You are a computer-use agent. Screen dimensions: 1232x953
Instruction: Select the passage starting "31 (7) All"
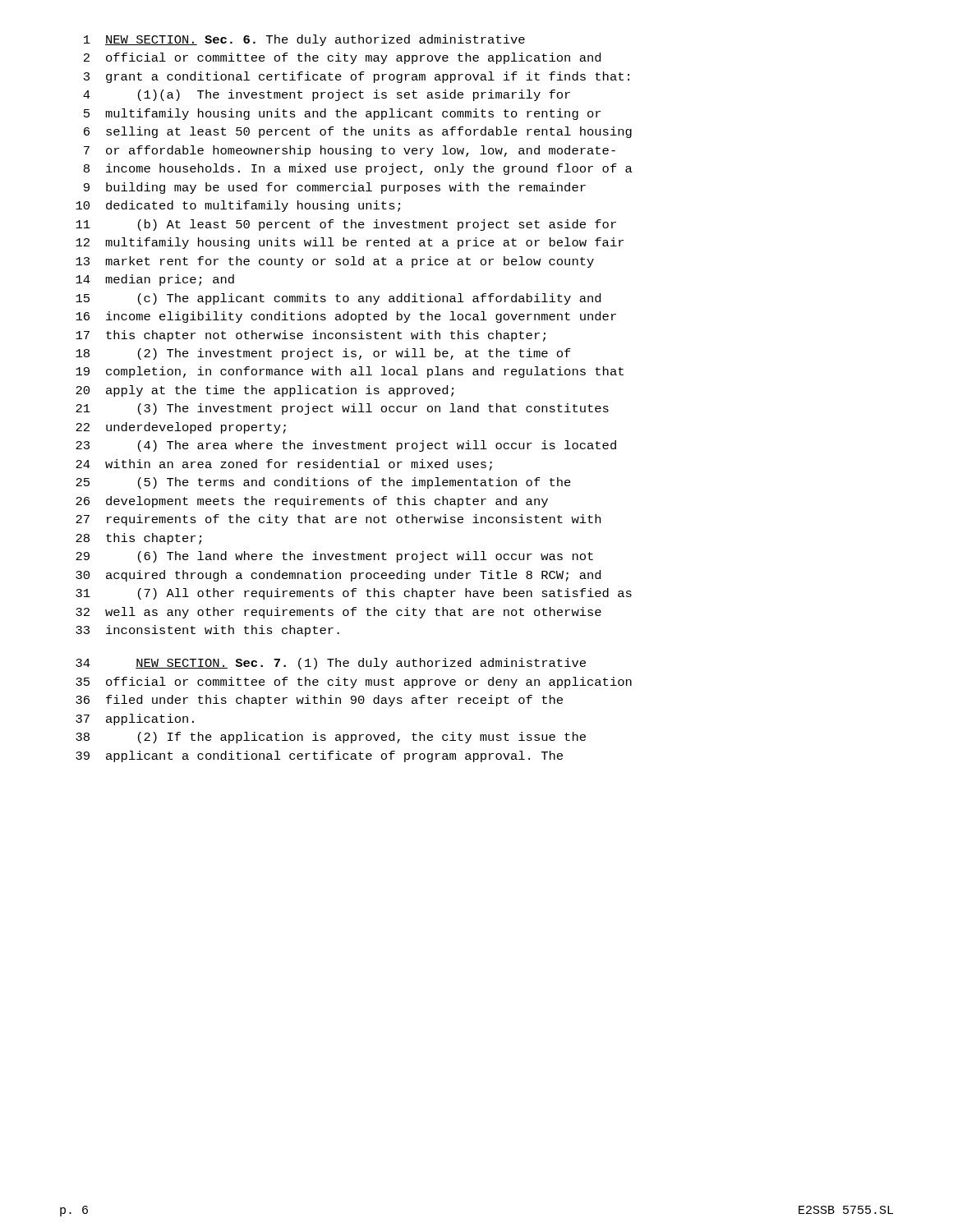tap(476, 594)
